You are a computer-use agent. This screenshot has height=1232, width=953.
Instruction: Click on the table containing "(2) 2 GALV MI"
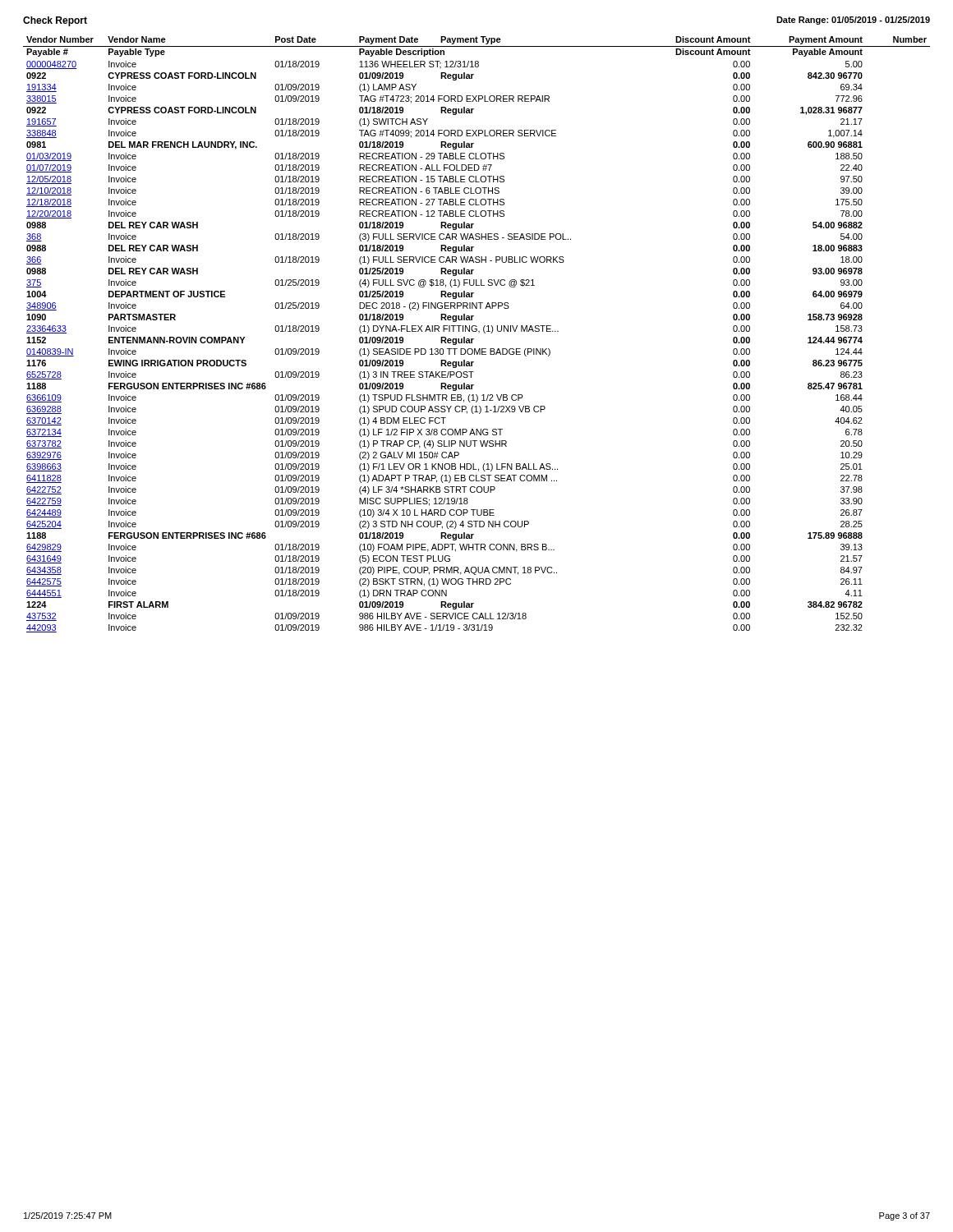476,333
